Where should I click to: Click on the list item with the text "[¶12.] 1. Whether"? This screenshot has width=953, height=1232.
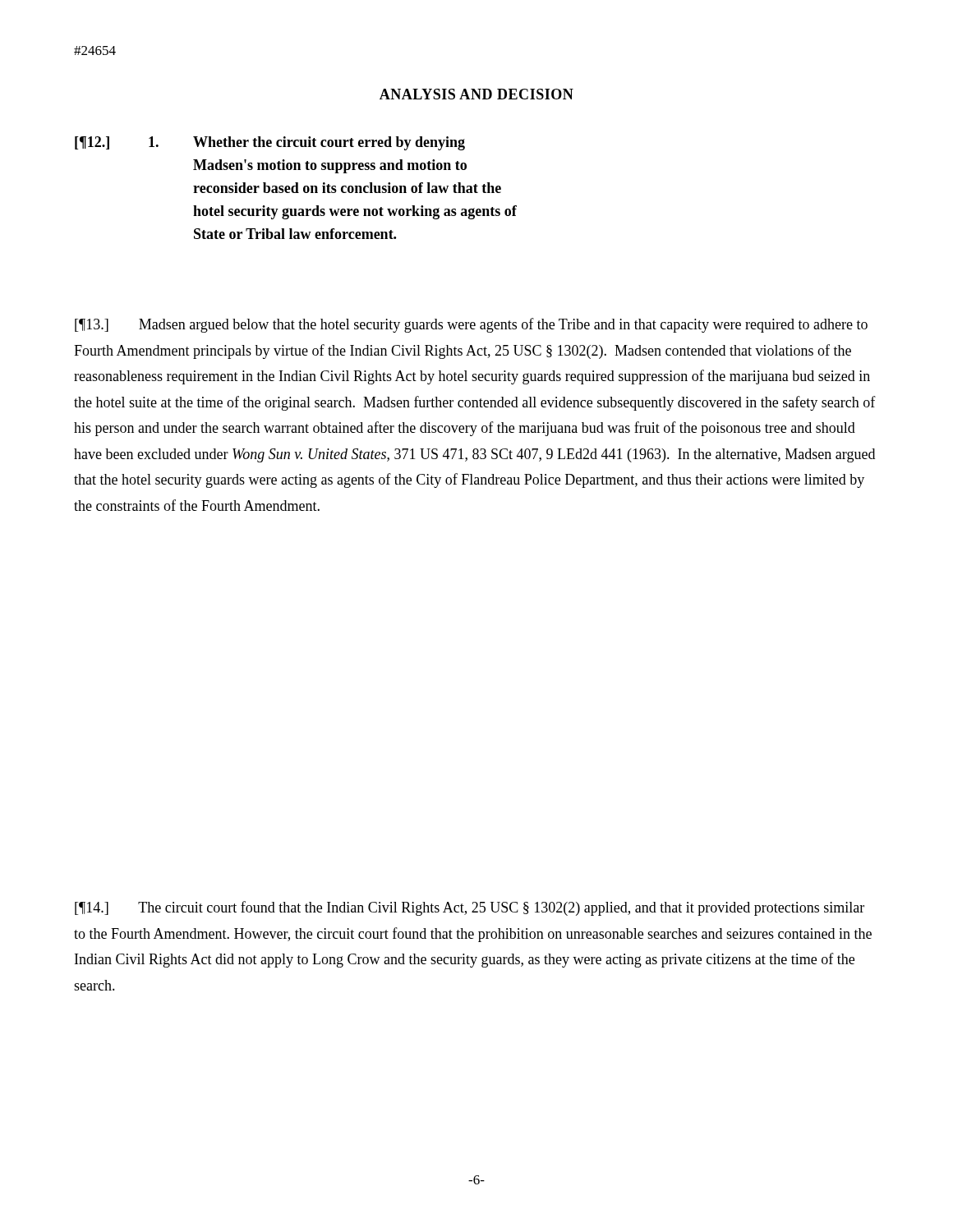click(476, 189)
